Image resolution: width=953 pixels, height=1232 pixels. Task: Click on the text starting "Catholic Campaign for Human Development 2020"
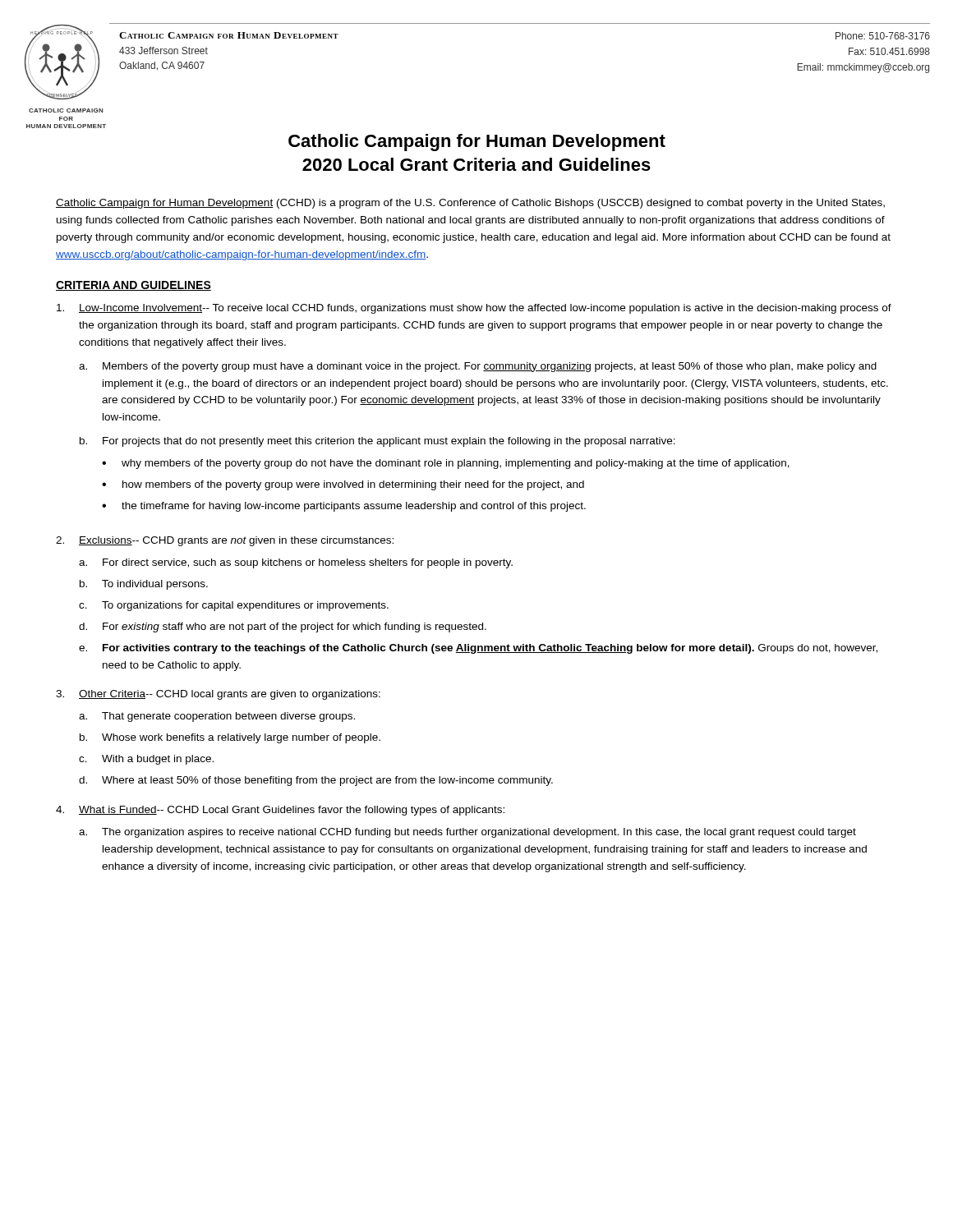[476, 153]
